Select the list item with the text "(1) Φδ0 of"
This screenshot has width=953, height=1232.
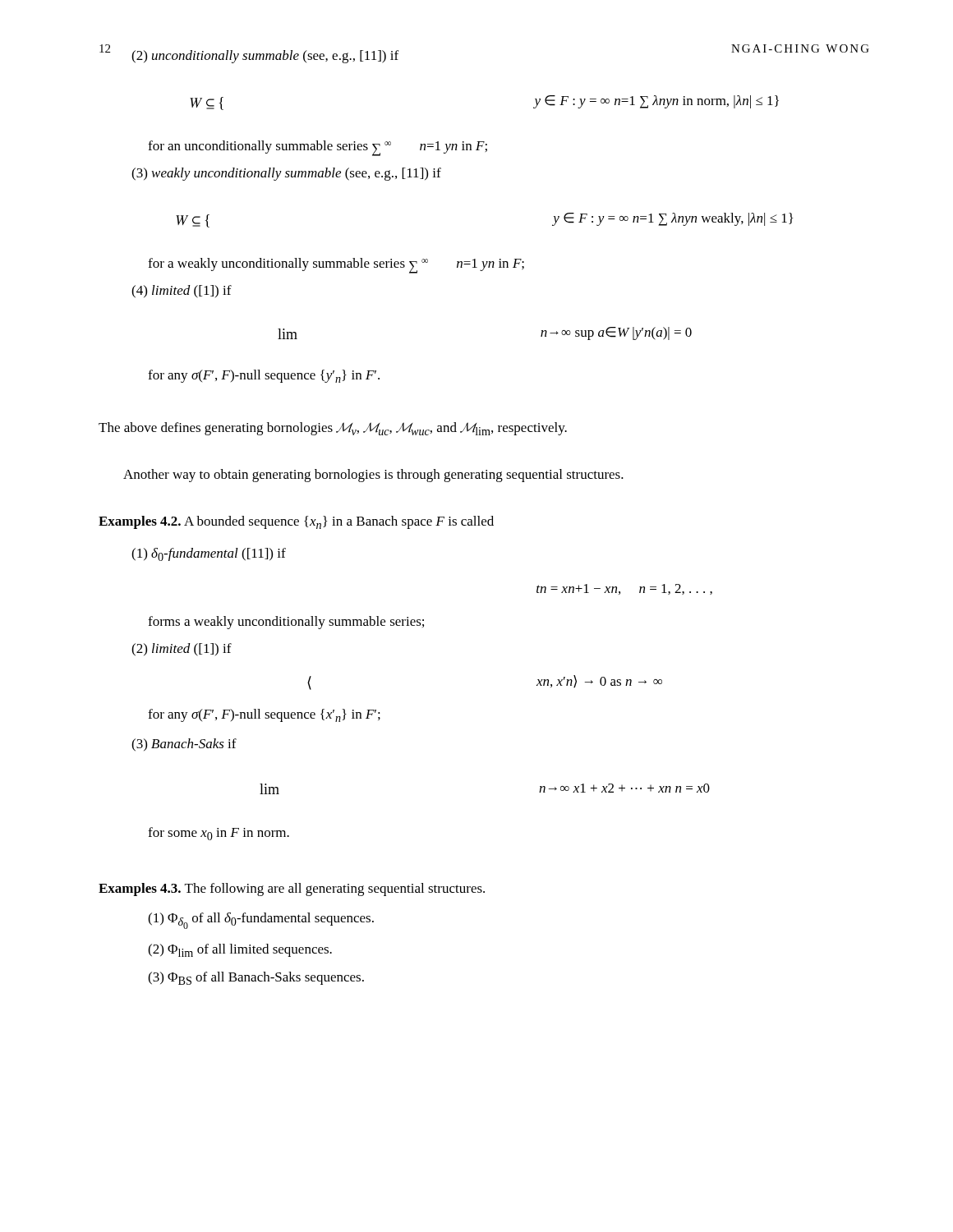click(261, 921)
